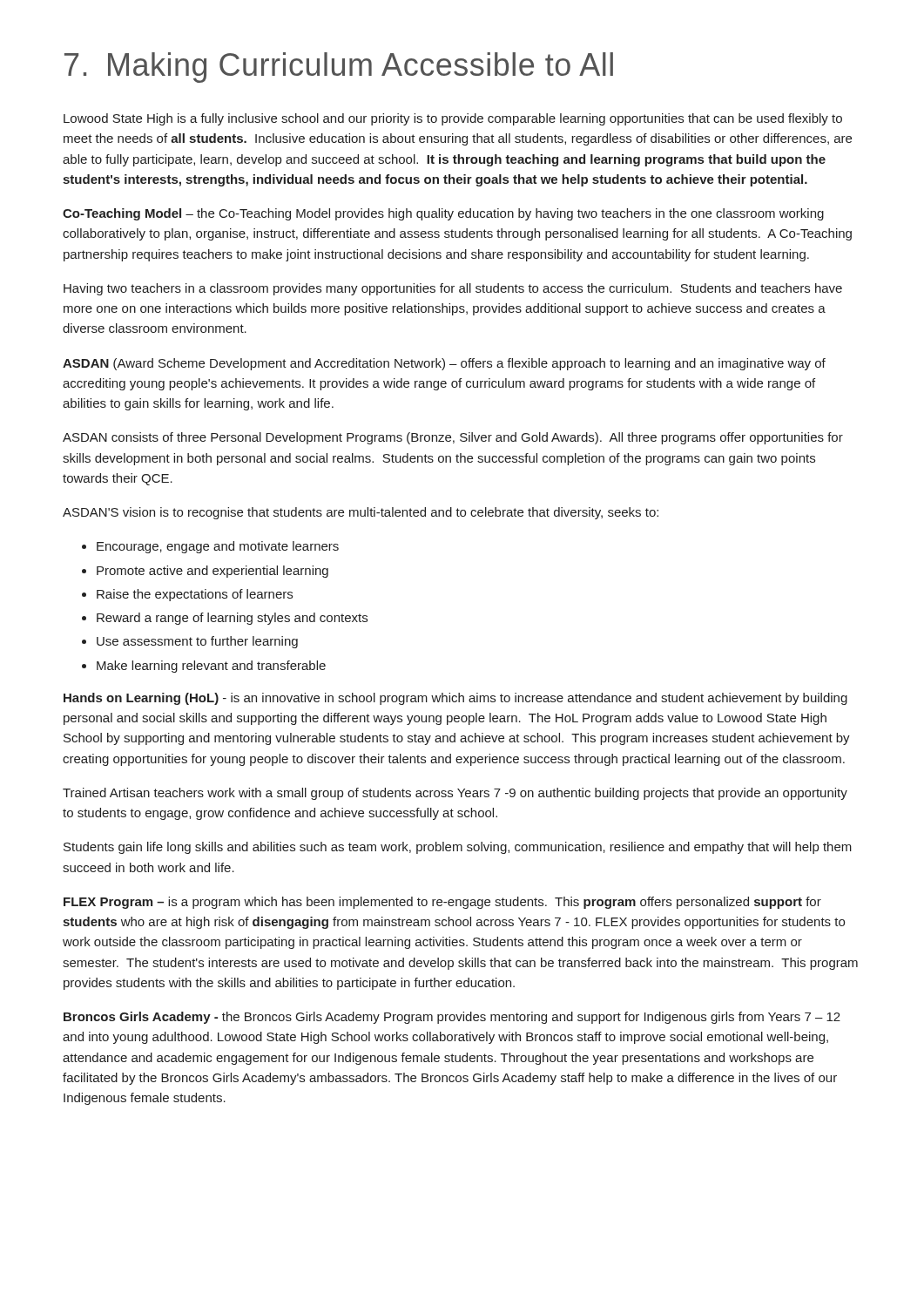Find the text block that reads "ASDAN consists of three Personal"

pyautogui.click(x=453, y=457)
